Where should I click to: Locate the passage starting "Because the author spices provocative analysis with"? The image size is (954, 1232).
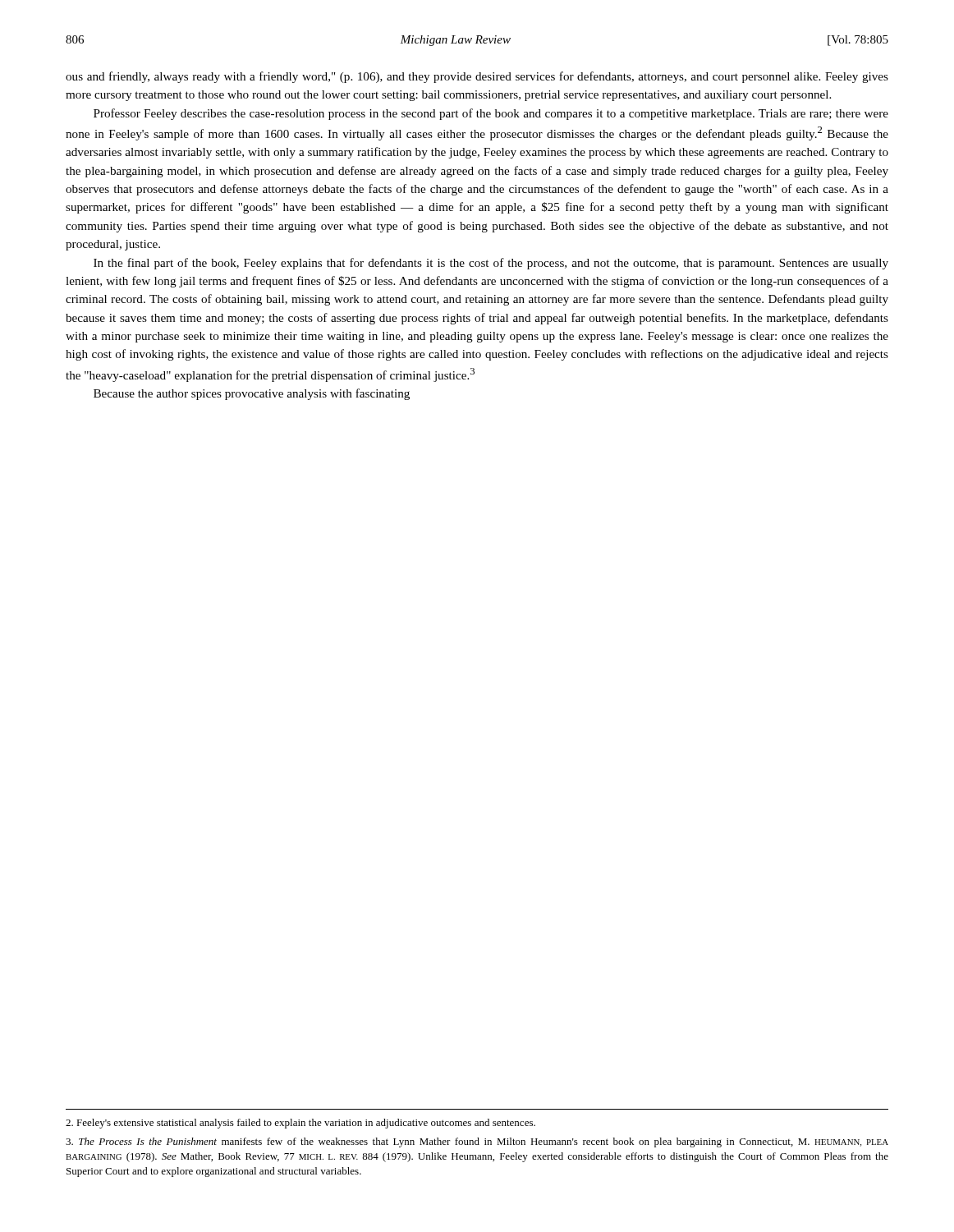coord(252,394)
